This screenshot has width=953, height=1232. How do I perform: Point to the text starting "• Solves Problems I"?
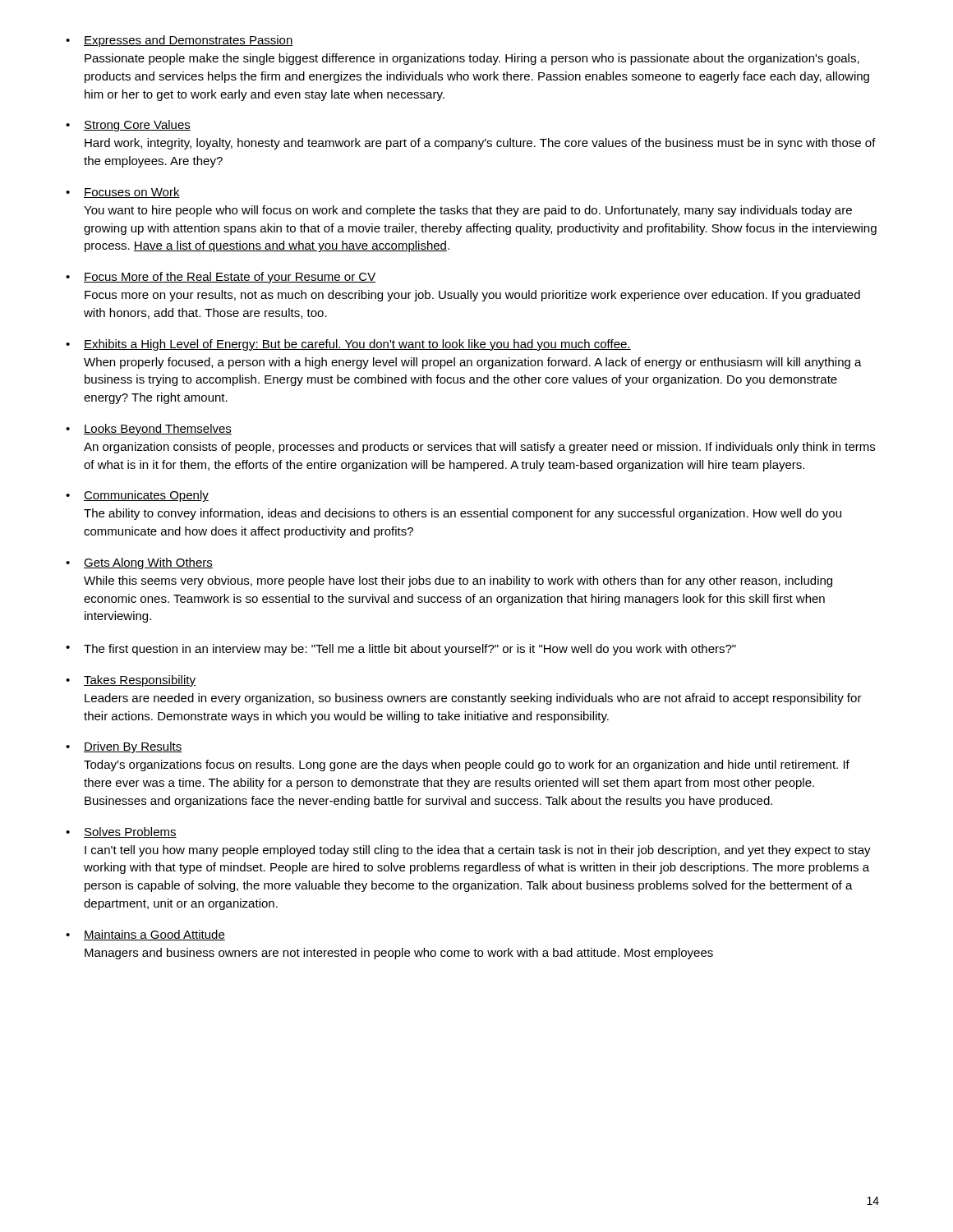[472, 868]
